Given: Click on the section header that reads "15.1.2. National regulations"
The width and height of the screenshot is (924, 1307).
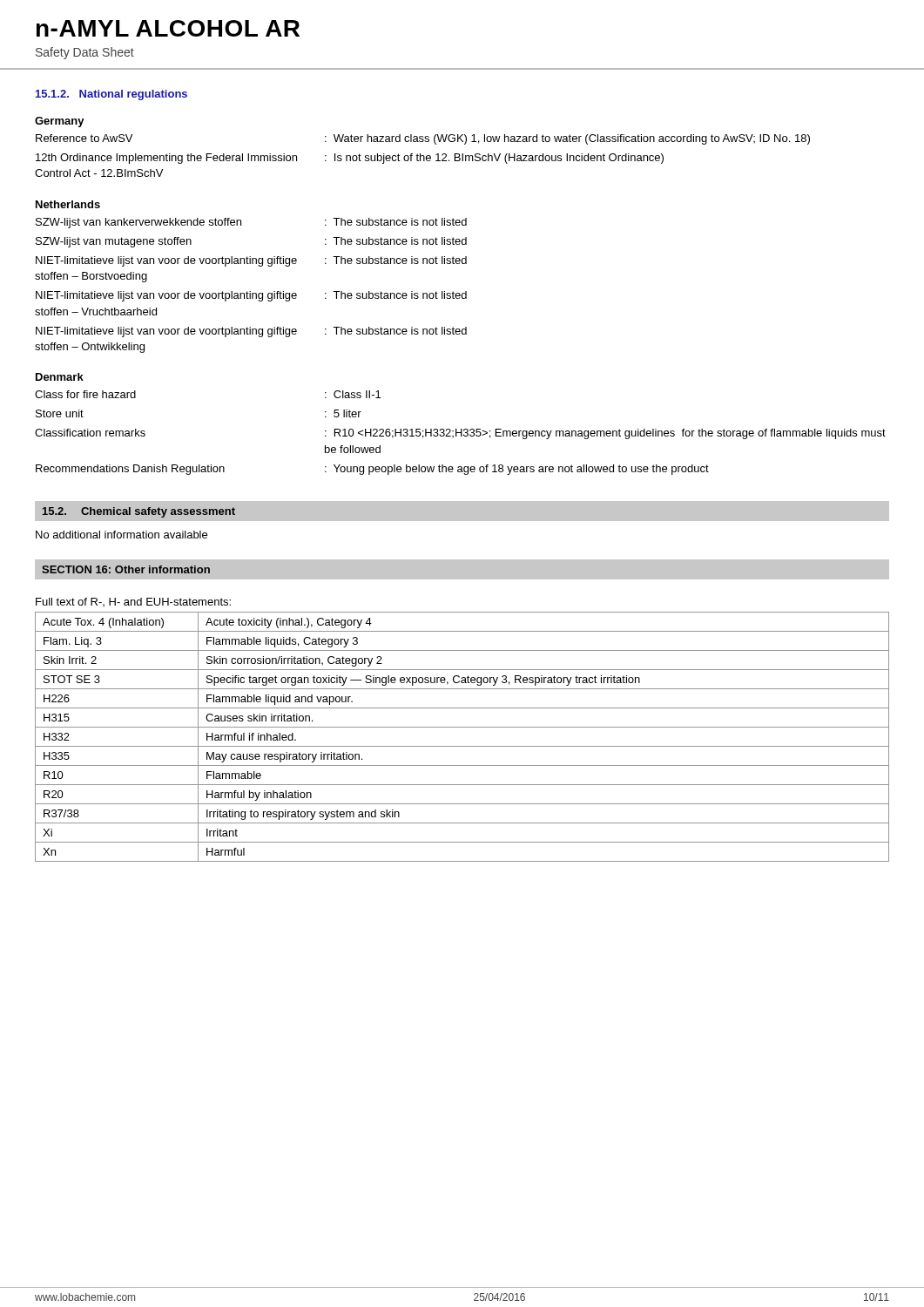Looking at the screenshot, I should coord(111,94).
